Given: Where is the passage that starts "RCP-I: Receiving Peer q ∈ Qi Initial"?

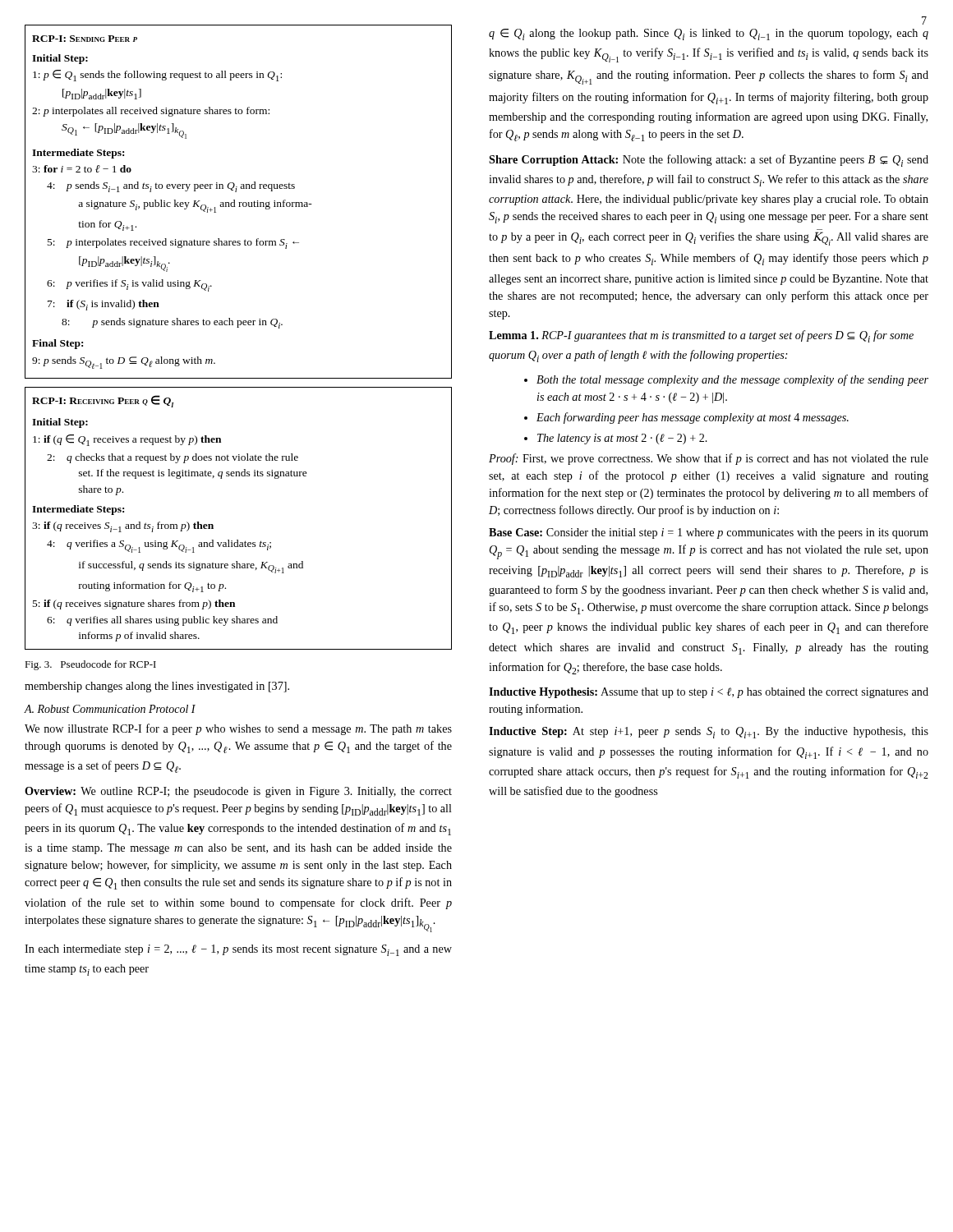Looking at the screenshot, I should coord(103,401).
